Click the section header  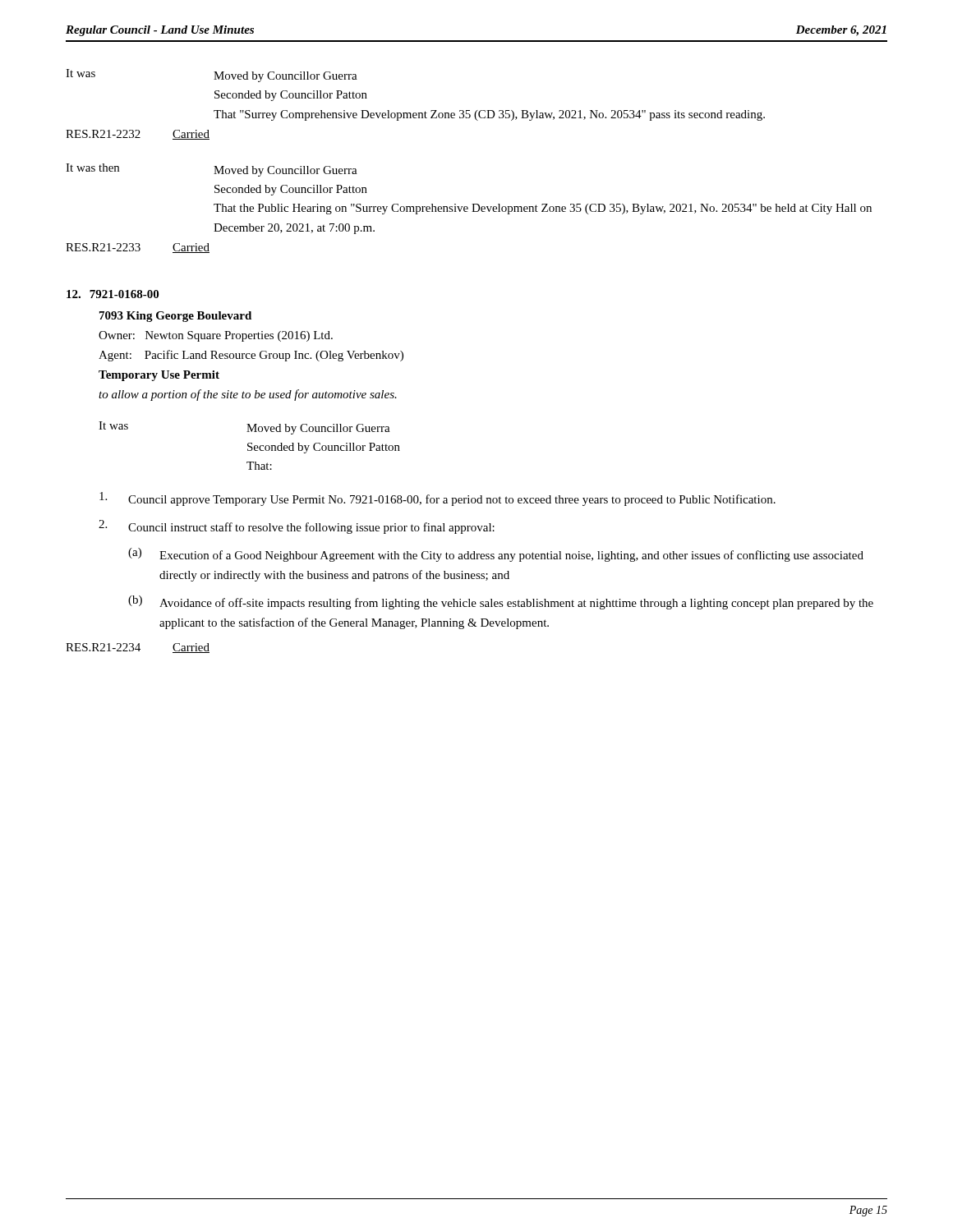pyautogui.click(x=476, y=344)
